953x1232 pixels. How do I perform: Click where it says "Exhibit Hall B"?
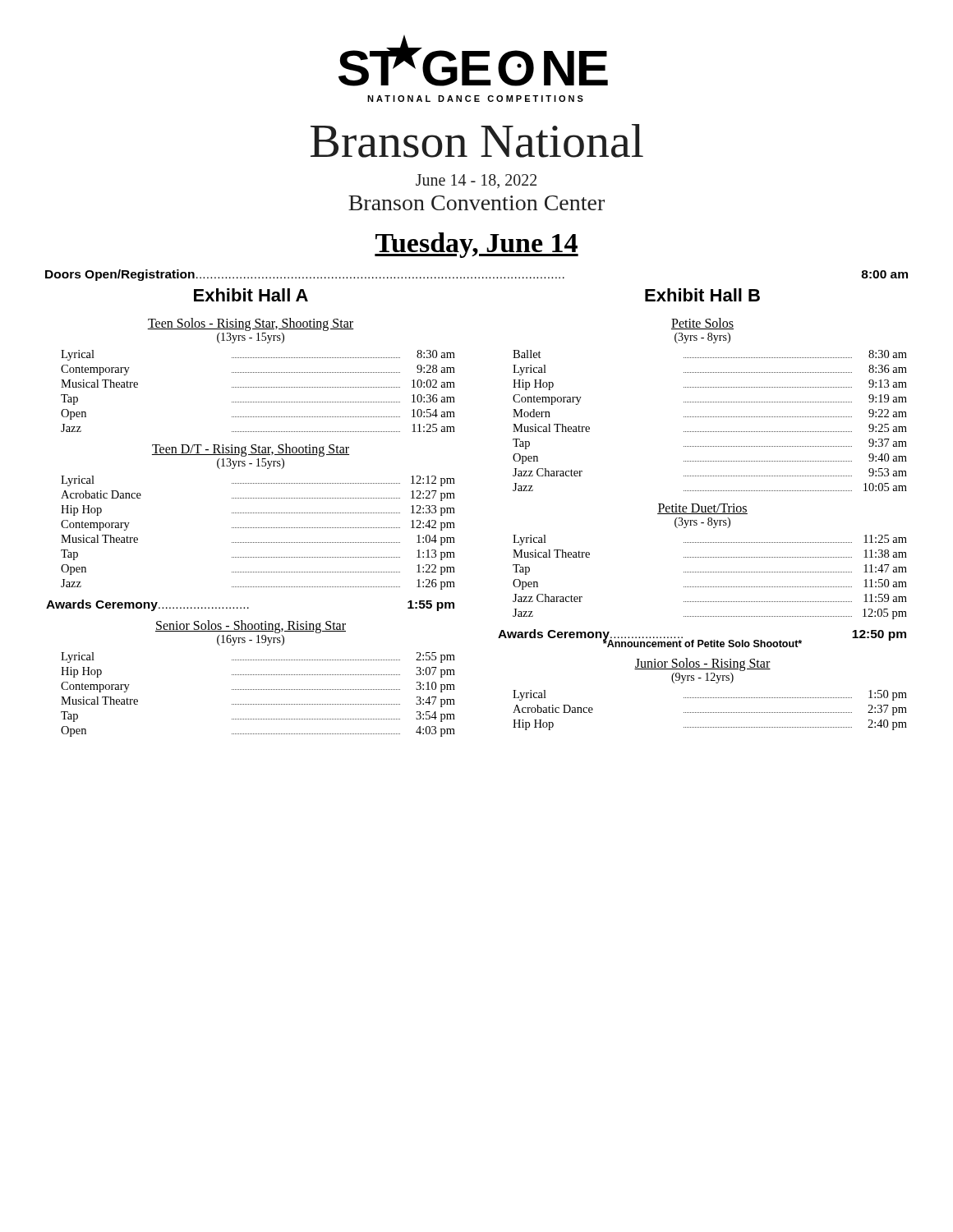coord(702,295)
